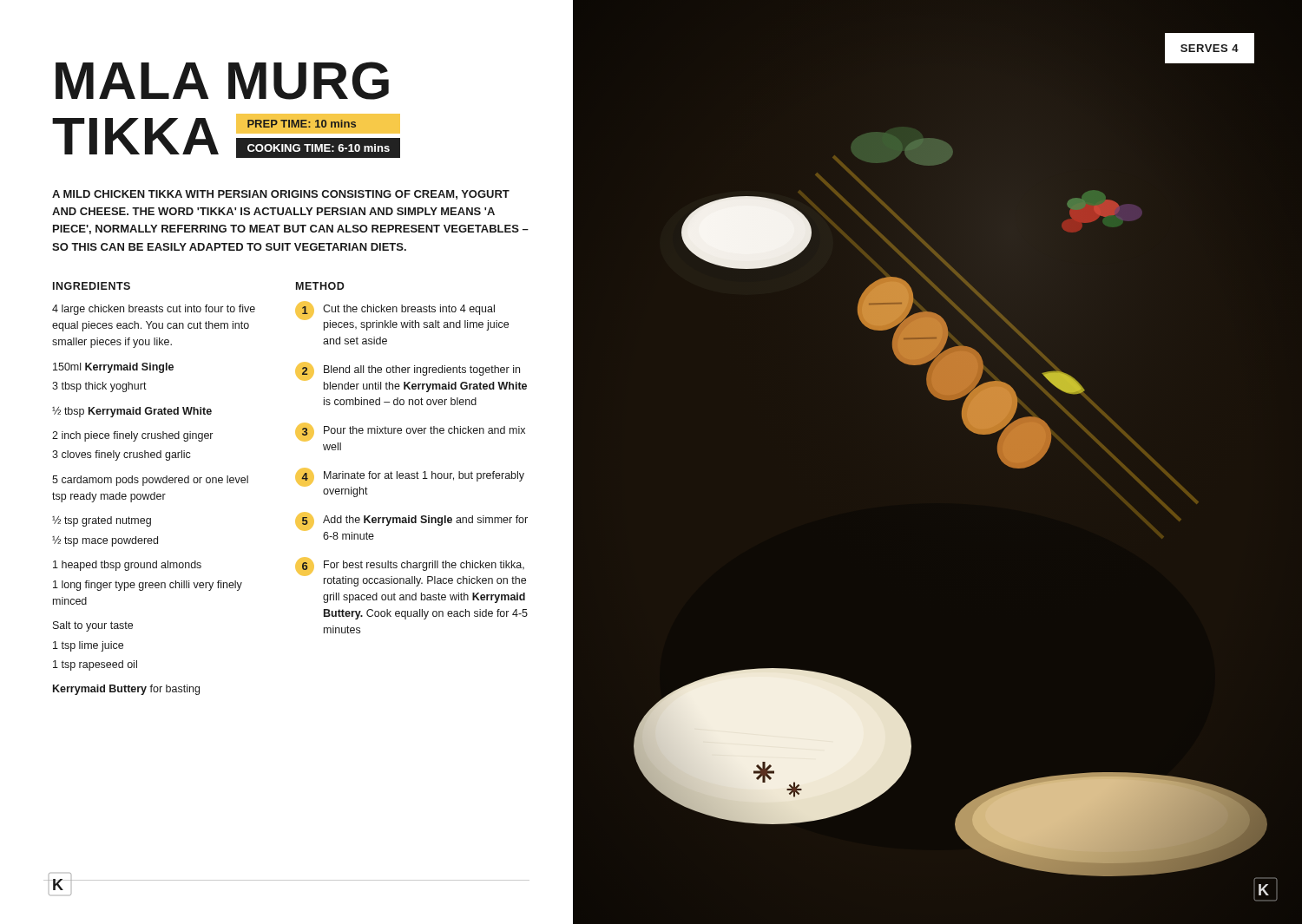This screenshot has width=1302, height=924.
Task: Find "SERVES 4" on this page
Action: pos(1209,48)
